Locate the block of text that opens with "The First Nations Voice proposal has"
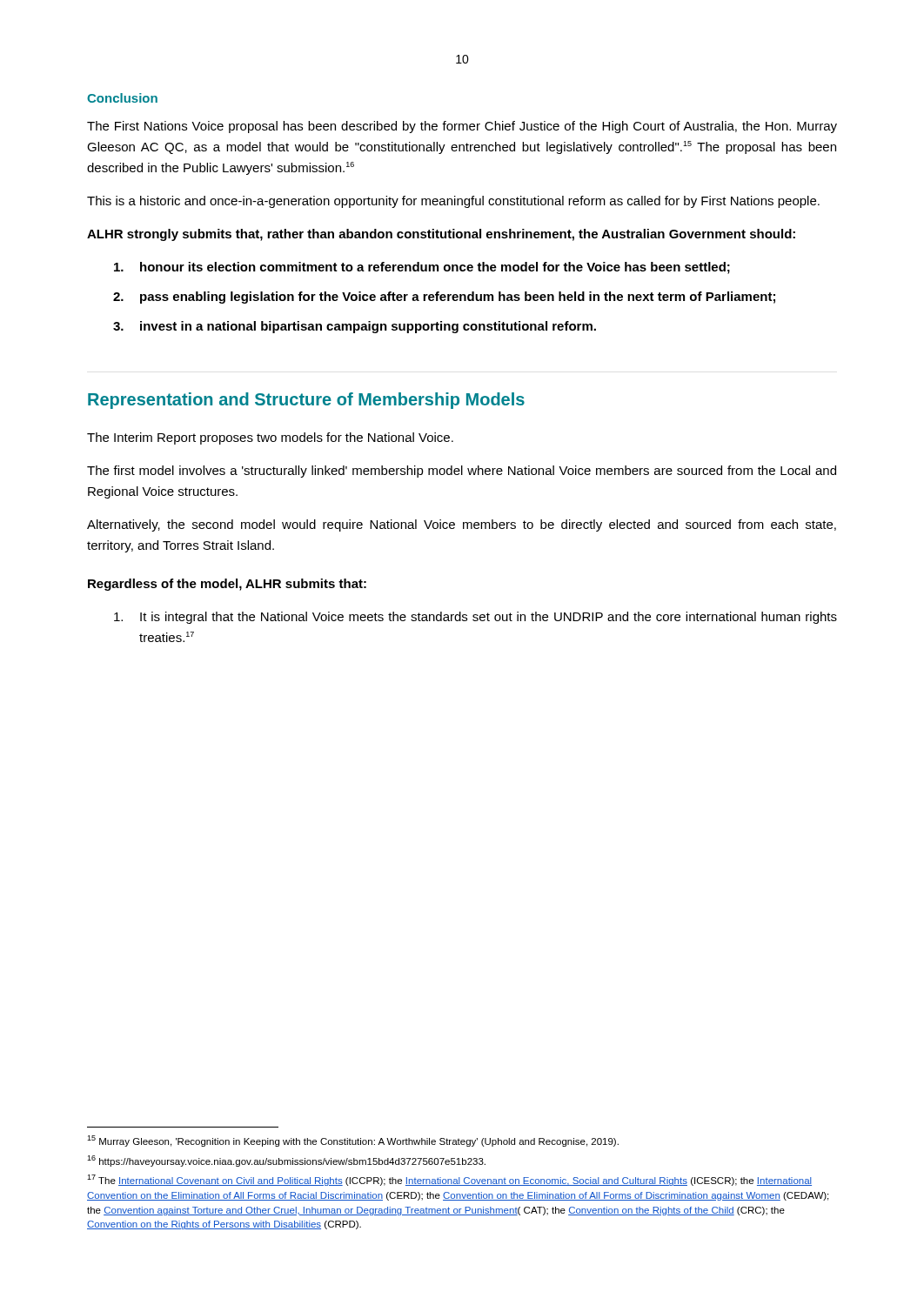This screenshot has width=924, height=1305. click(462, 147)
